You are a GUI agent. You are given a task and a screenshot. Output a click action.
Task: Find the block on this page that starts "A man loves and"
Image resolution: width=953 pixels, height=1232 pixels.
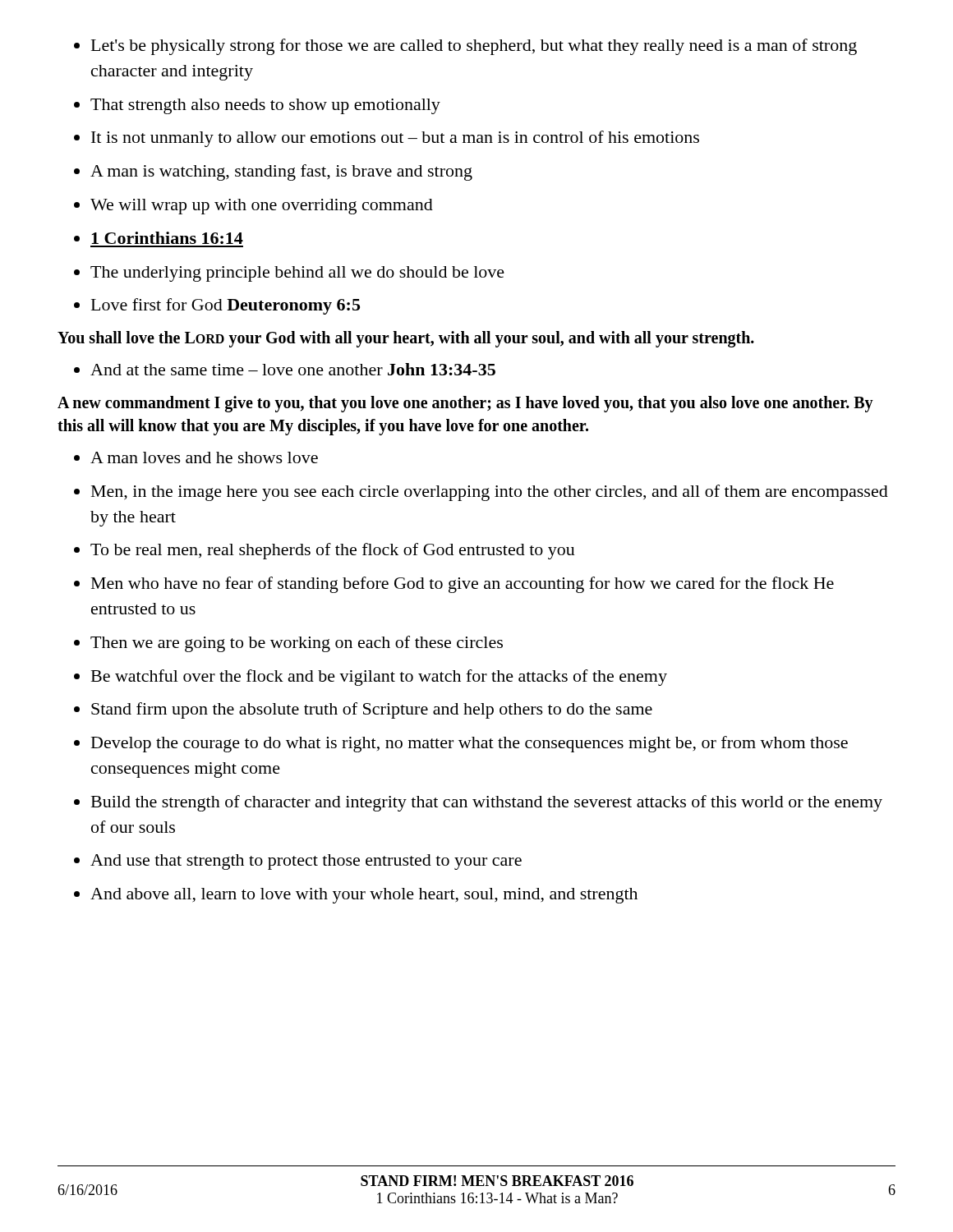tap(204, 457)
